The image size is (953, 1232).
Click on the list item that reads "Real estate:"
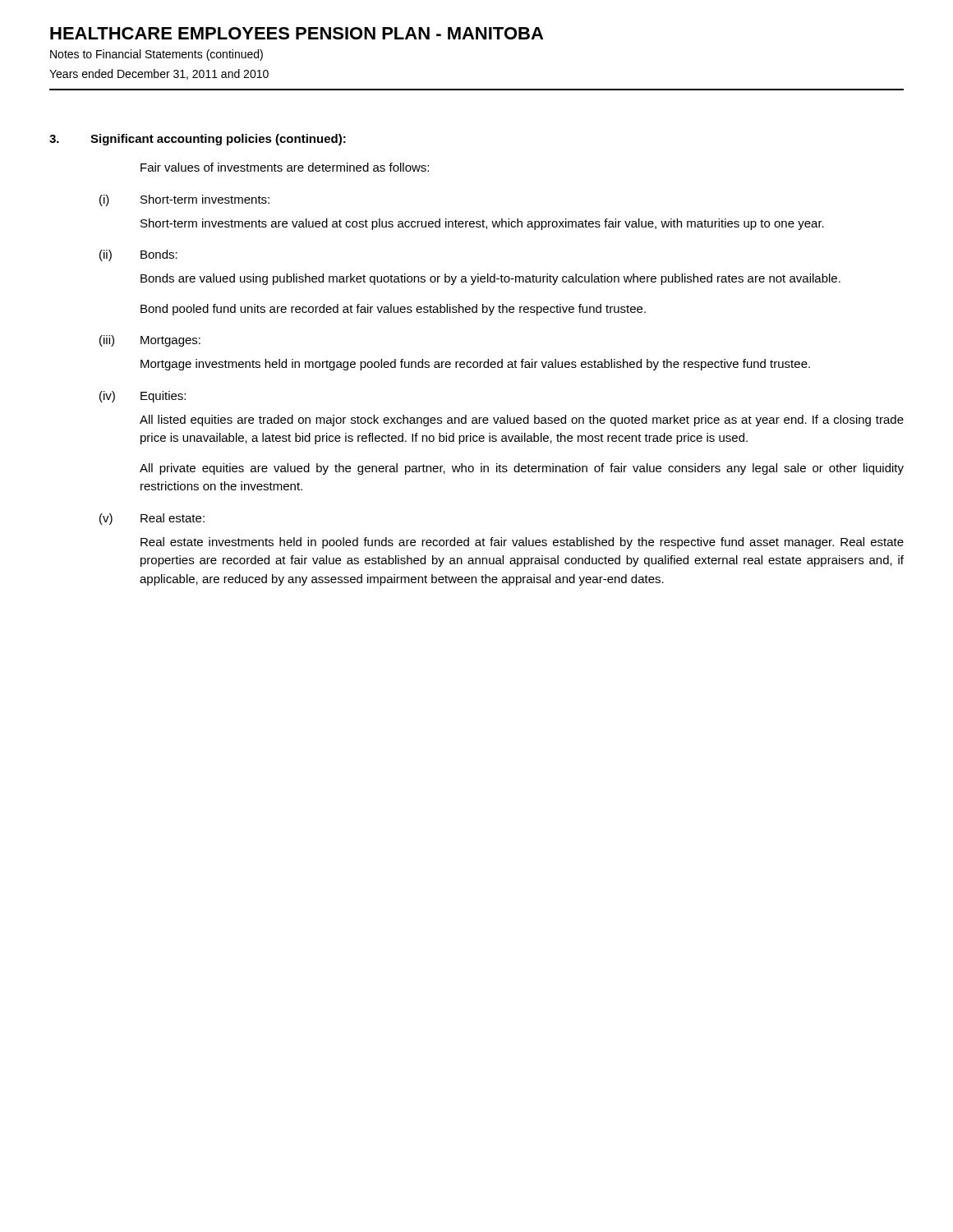[x=173, y=517]
